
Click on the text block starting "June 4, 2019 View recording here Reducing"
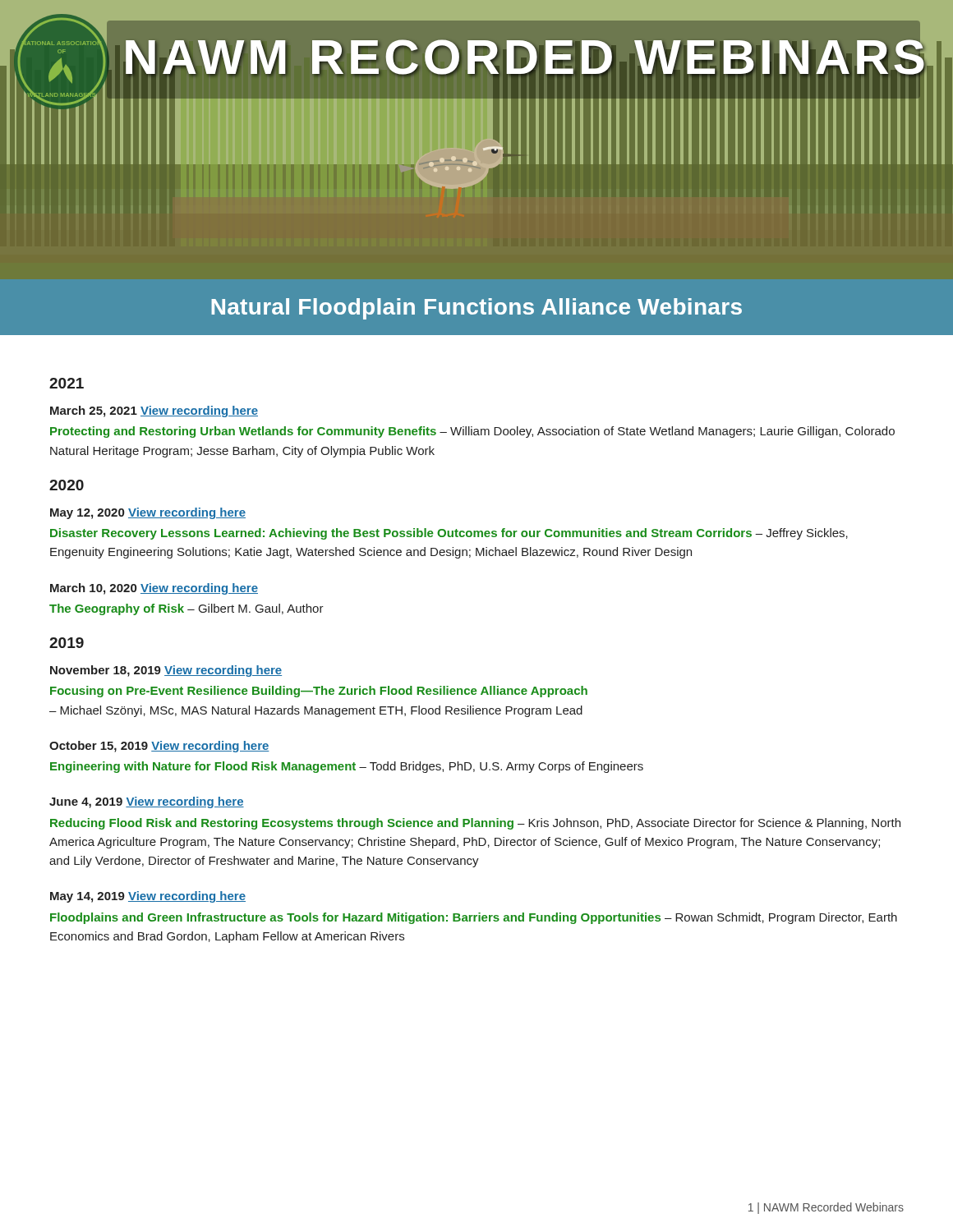[476, 830]
